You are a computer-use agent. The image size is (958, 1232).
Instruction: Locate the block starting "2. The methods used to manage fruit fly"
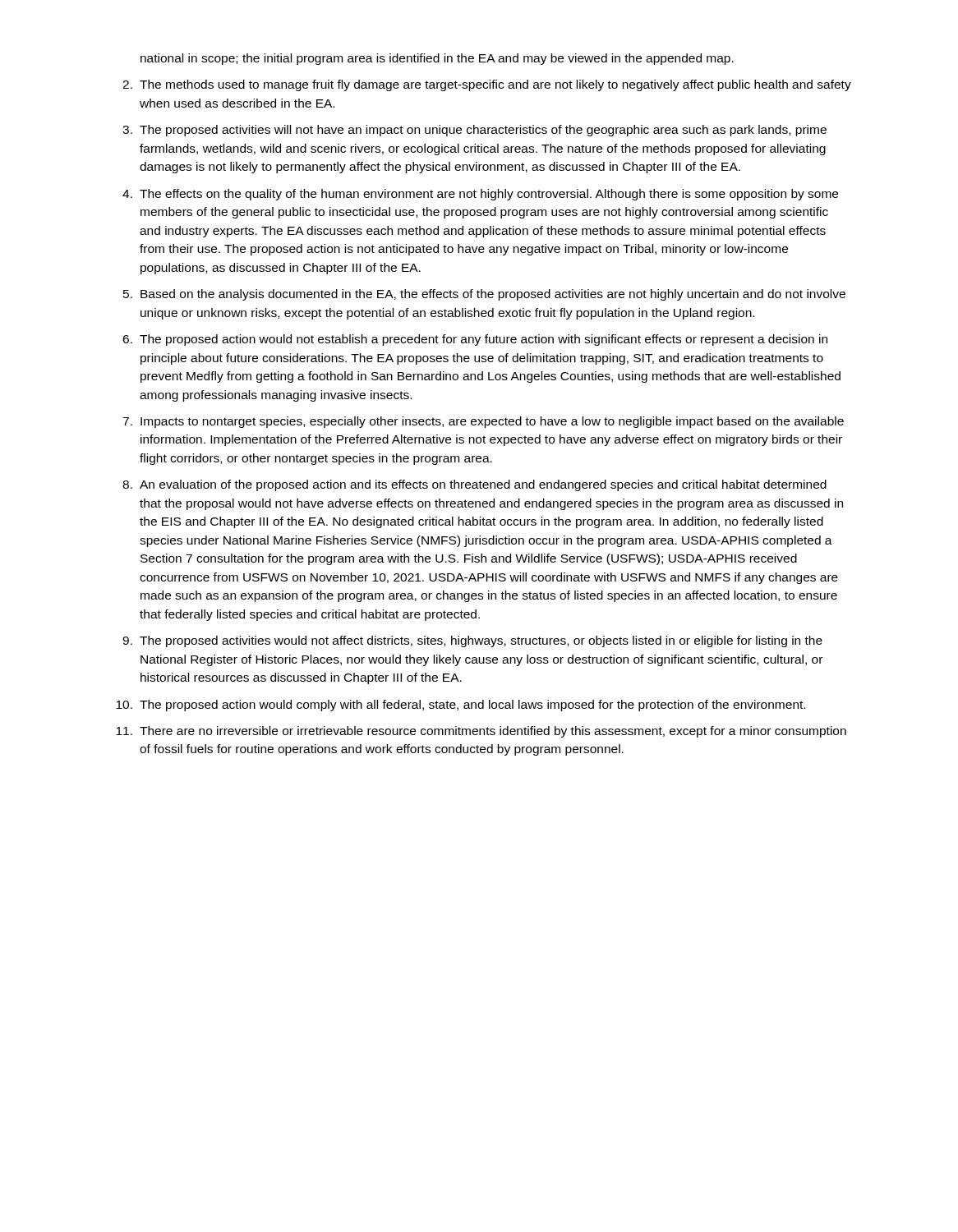(479, 94)
